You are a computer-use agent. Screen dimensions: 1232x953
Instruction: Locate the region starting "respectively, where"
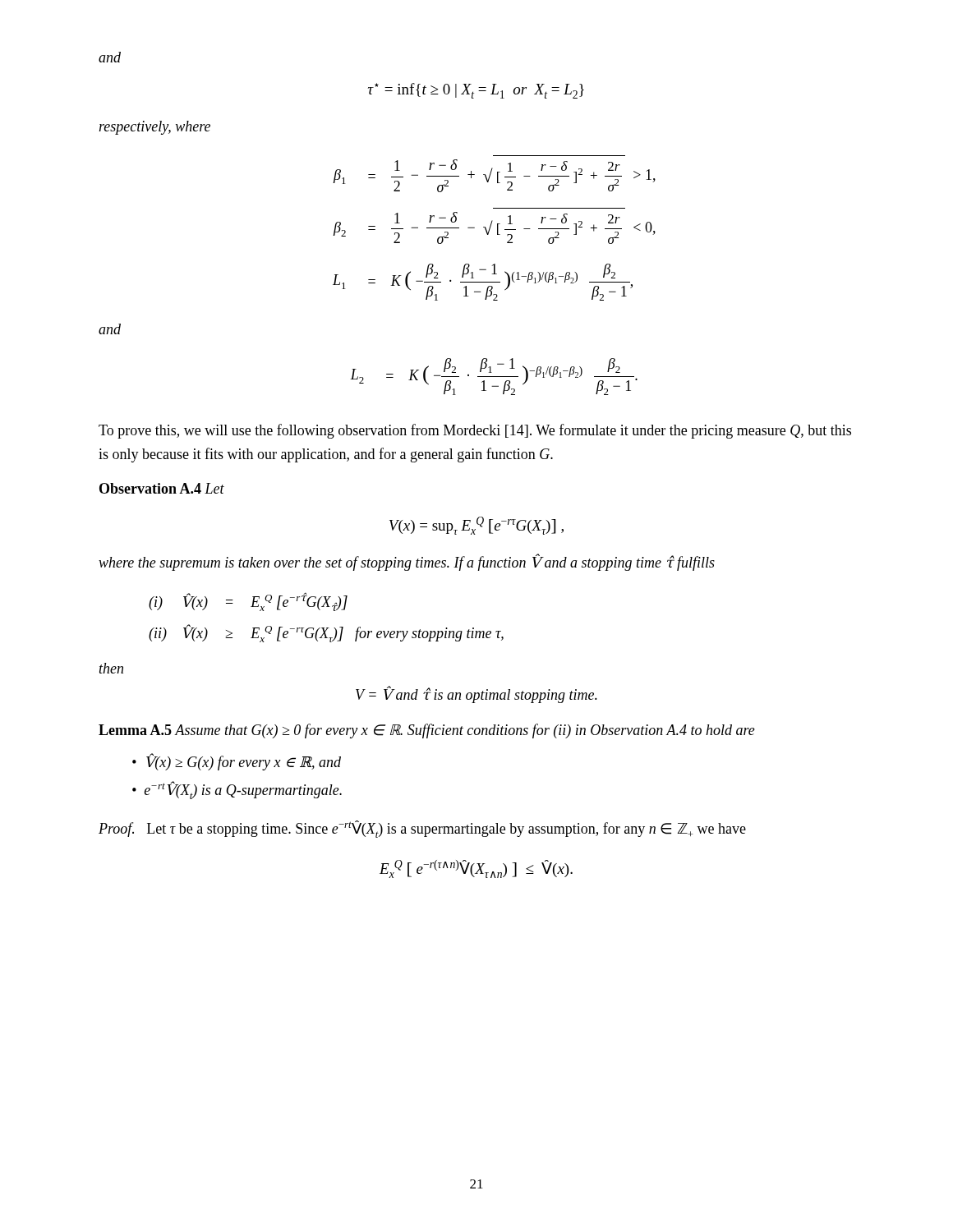click(x=155, y=127)
